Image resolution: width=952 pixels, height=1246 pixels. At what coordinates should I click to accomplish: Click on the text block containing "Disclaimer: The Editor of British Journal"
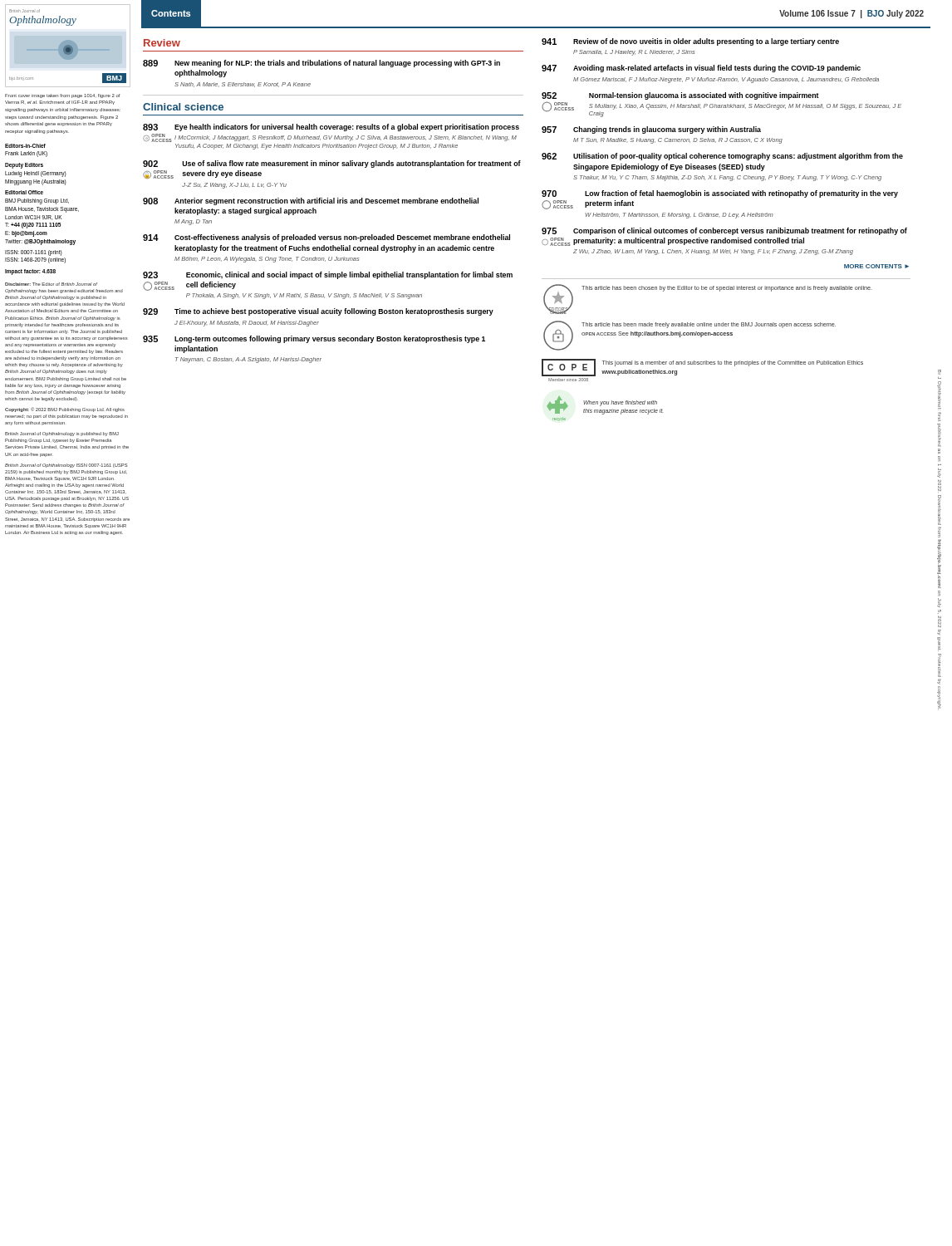[66, 341]
